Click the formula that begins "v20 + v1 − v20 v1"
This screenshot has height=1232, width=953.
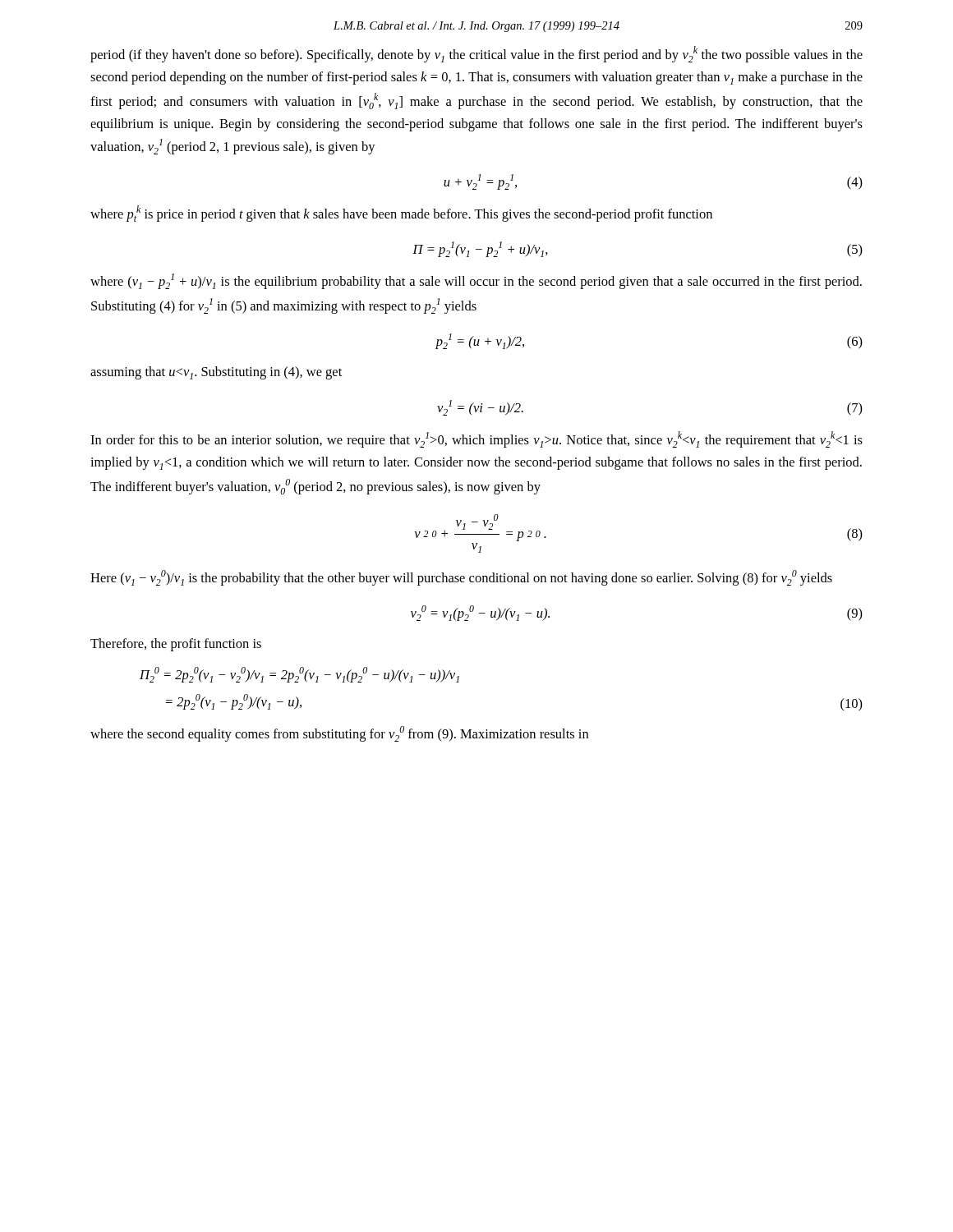click(x=501, y=534)
